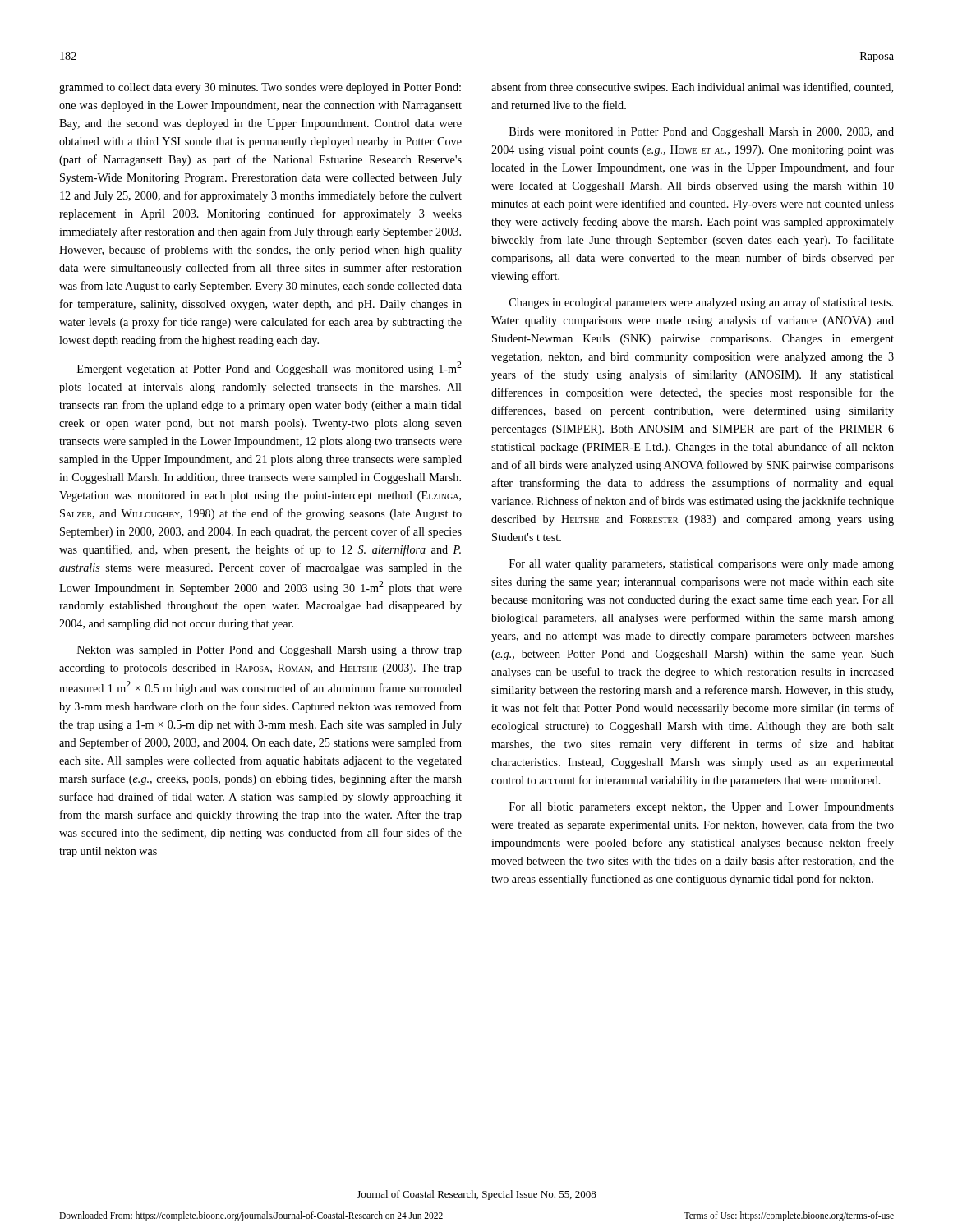
Task: Click on the region starting "Birds were monitored"
Action: coord(693,204)
